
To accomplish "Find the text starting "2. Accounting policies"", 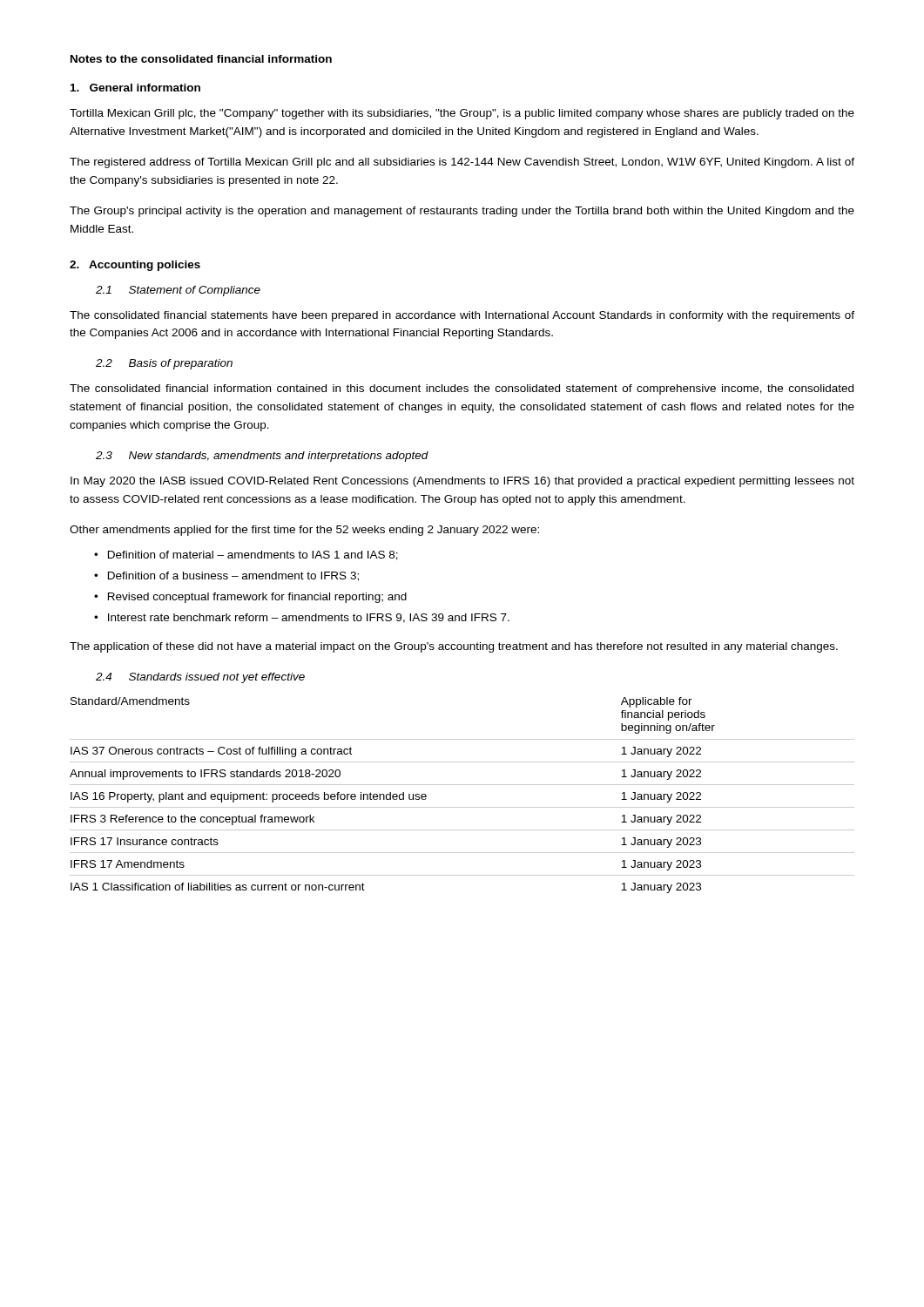I will tap(135, 264).
